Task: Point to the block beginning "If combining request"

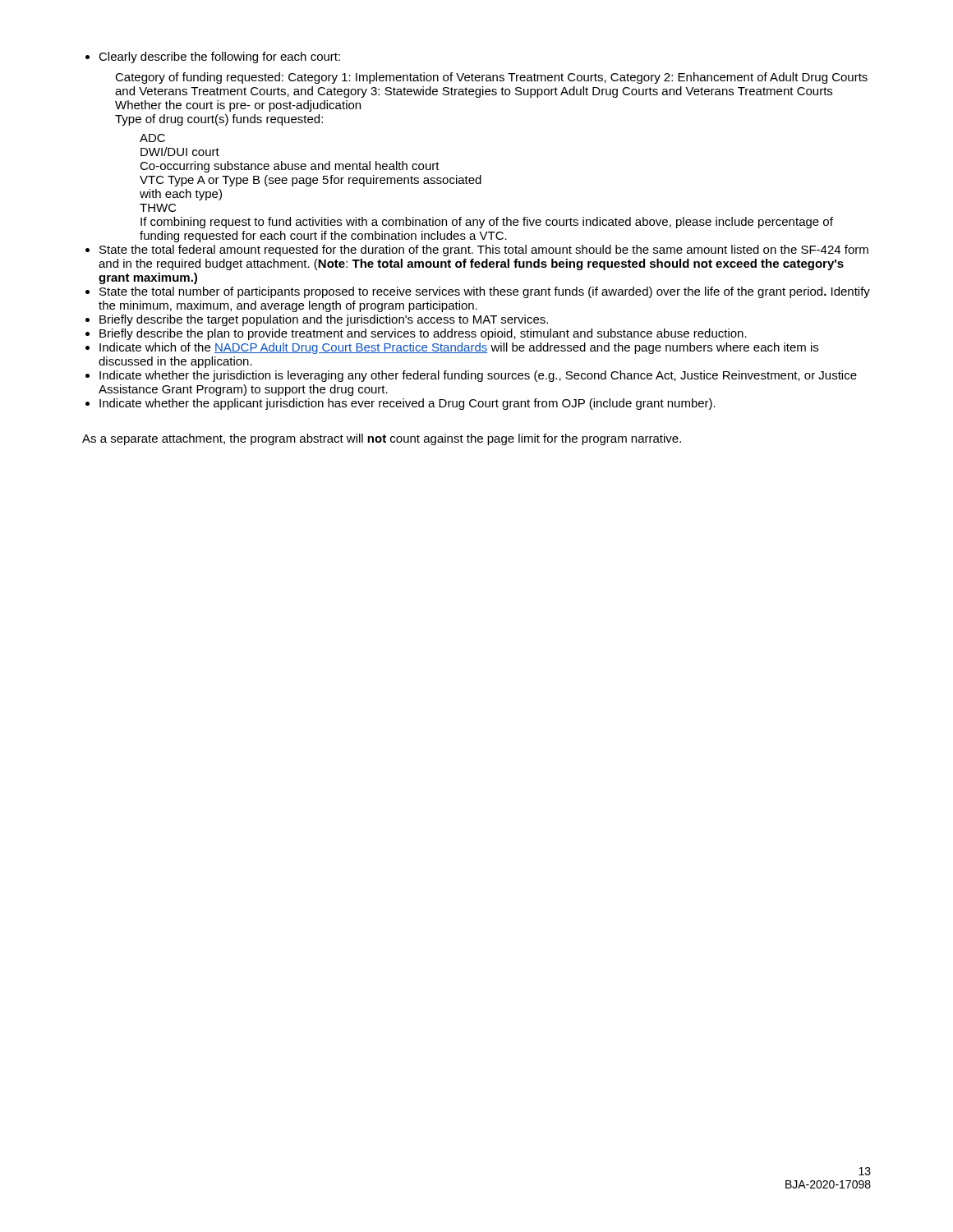Action: click(505, 228)
